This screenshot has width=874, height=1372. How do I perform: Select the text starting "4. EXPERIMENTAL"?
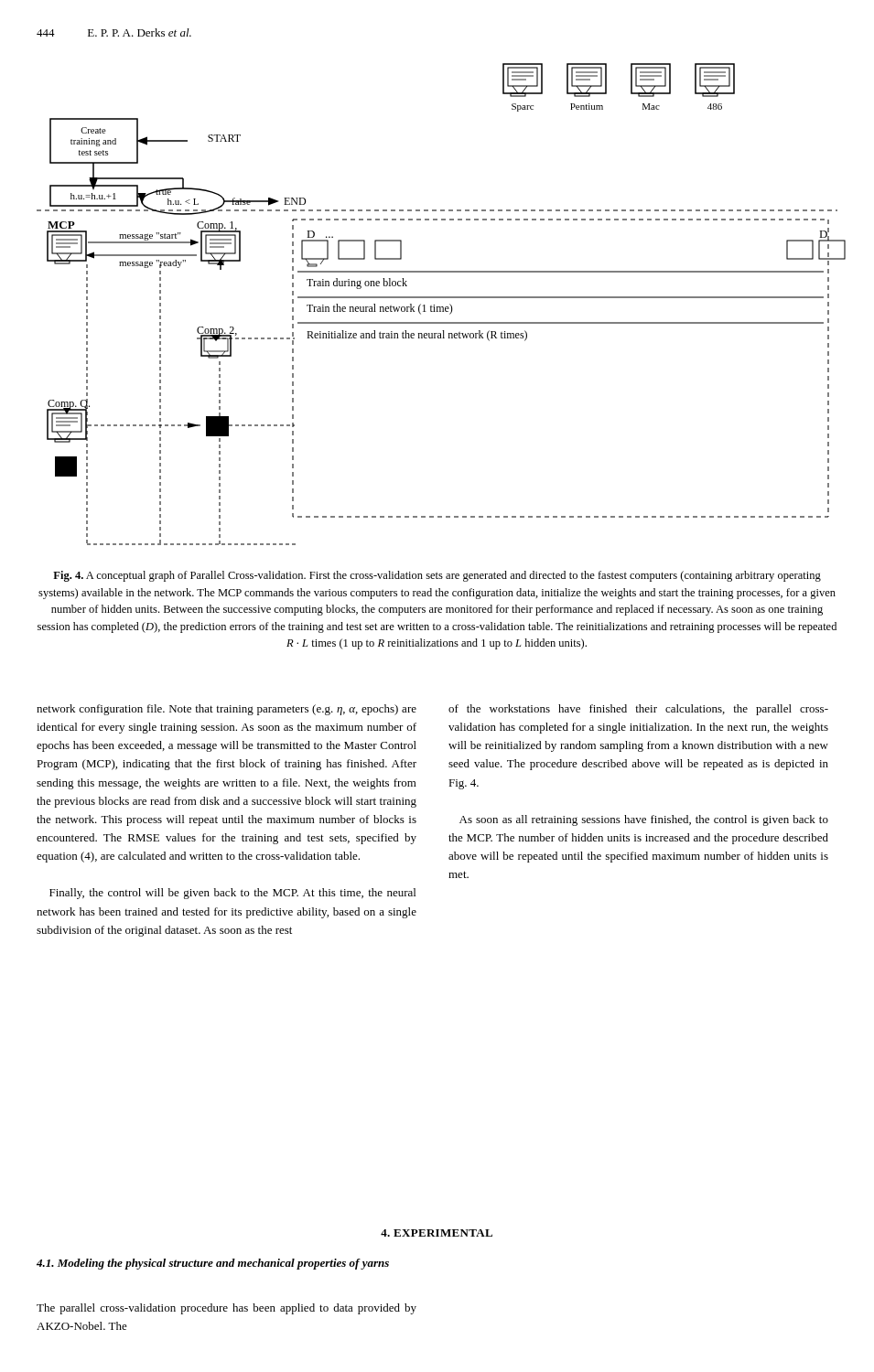click(437, 1232)
